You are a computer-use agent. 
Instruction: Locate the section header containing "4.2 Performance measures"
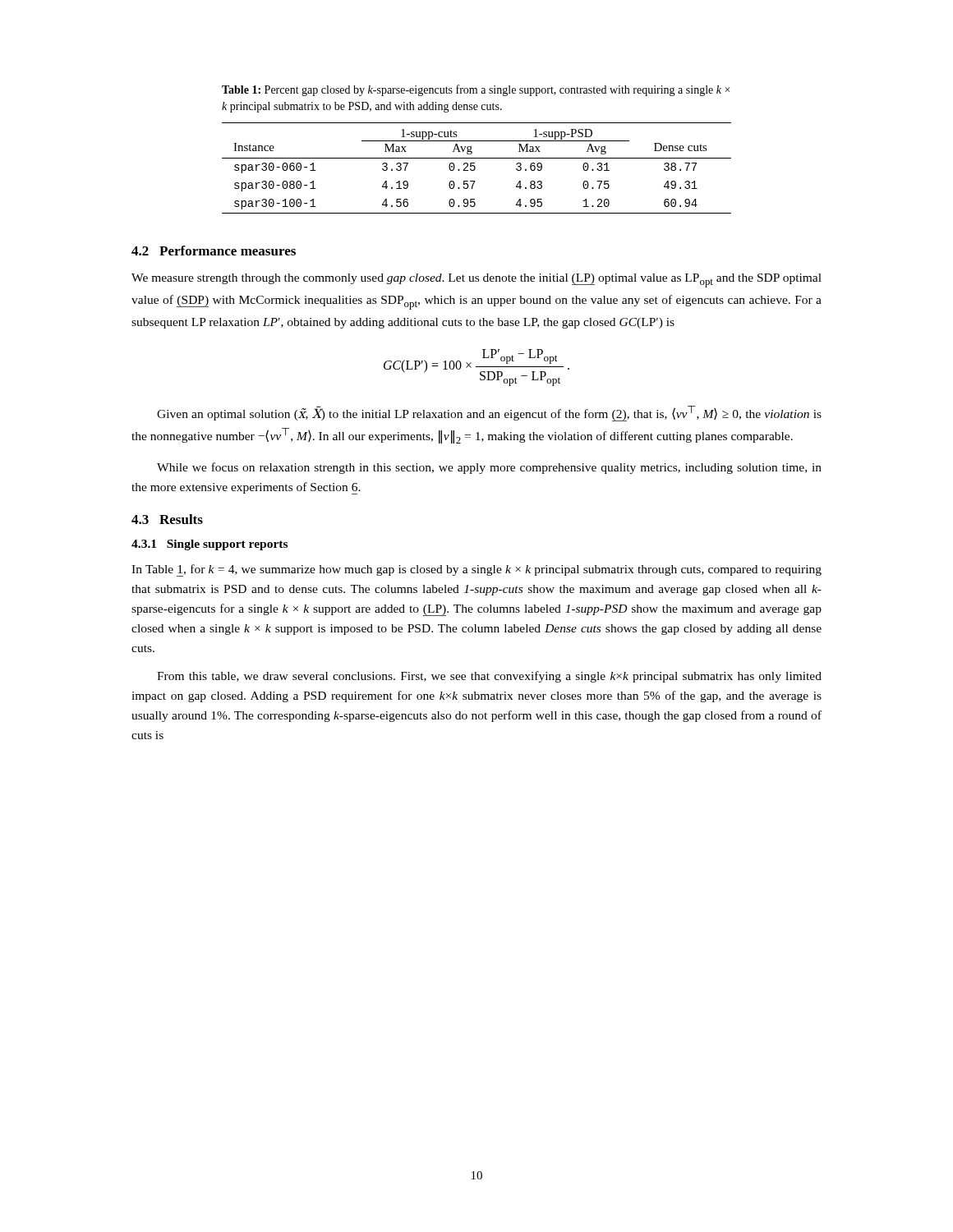coord(214,251)
